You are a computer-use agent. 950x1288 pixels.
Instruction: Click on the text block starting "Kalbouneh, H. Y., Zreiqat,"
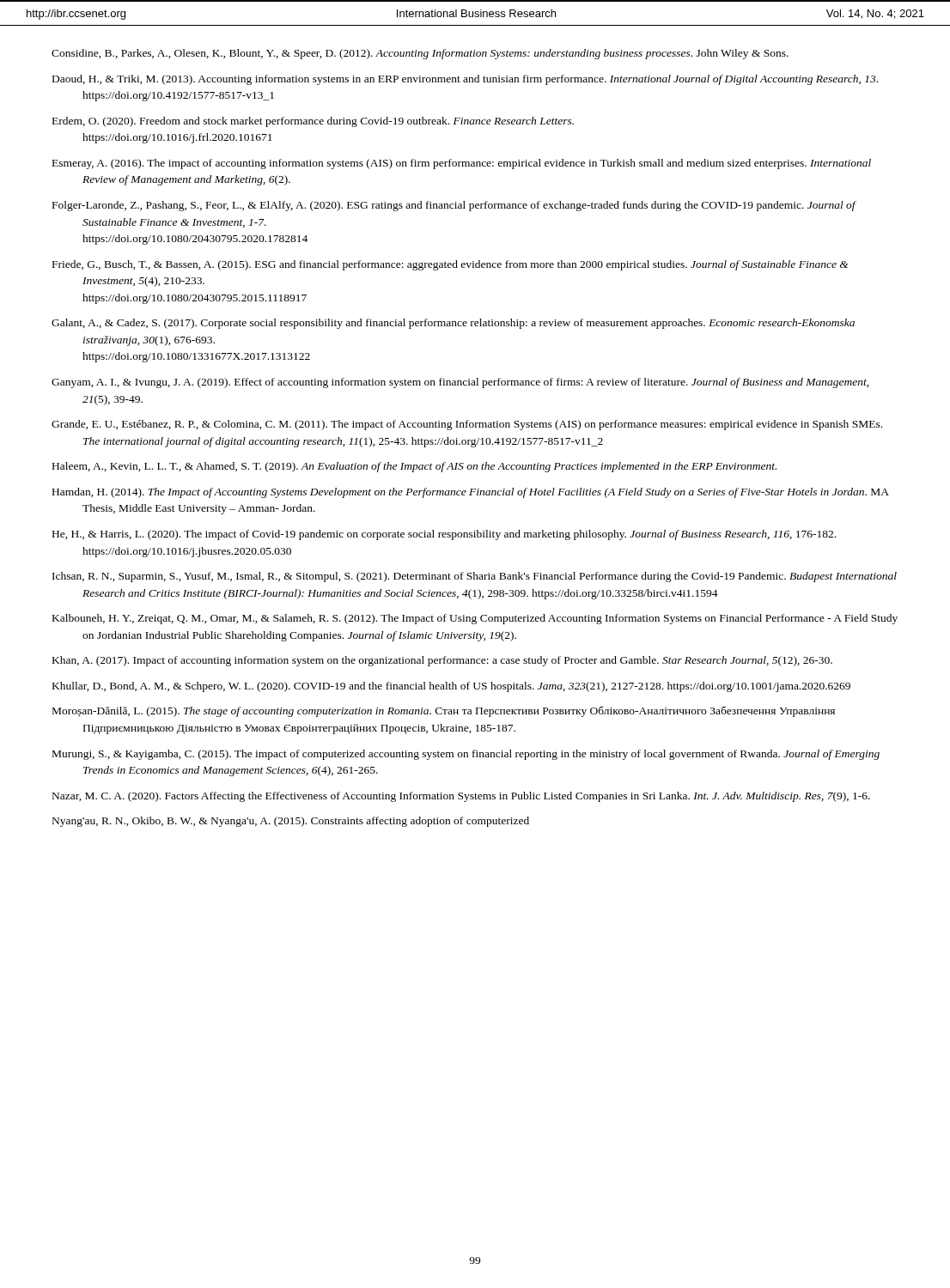pos(475,626)
